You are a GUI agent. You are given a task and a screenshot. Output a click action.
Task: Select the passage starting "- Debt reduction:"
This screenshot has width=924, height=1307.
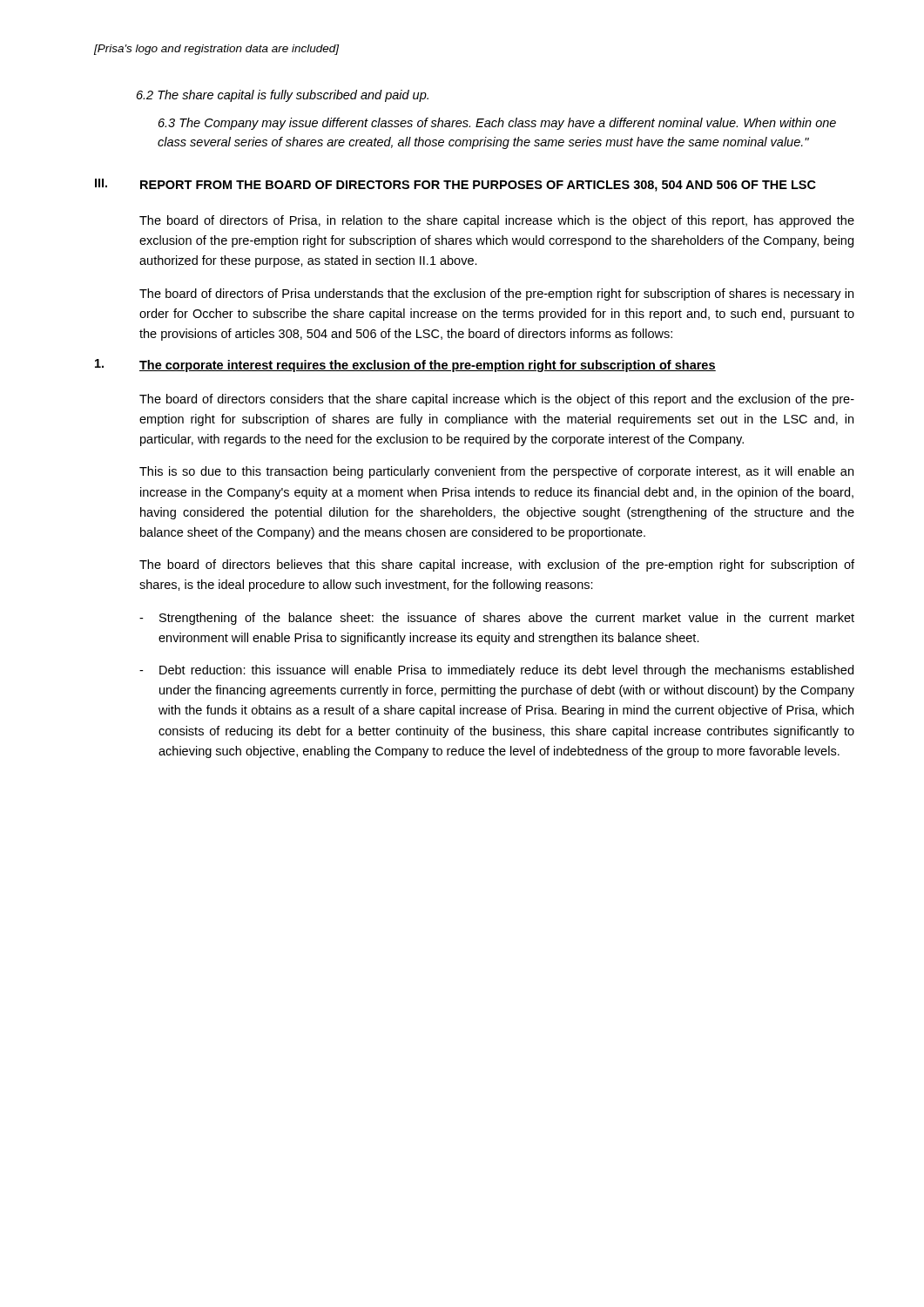pyautogui.click(x=497, y=711)
